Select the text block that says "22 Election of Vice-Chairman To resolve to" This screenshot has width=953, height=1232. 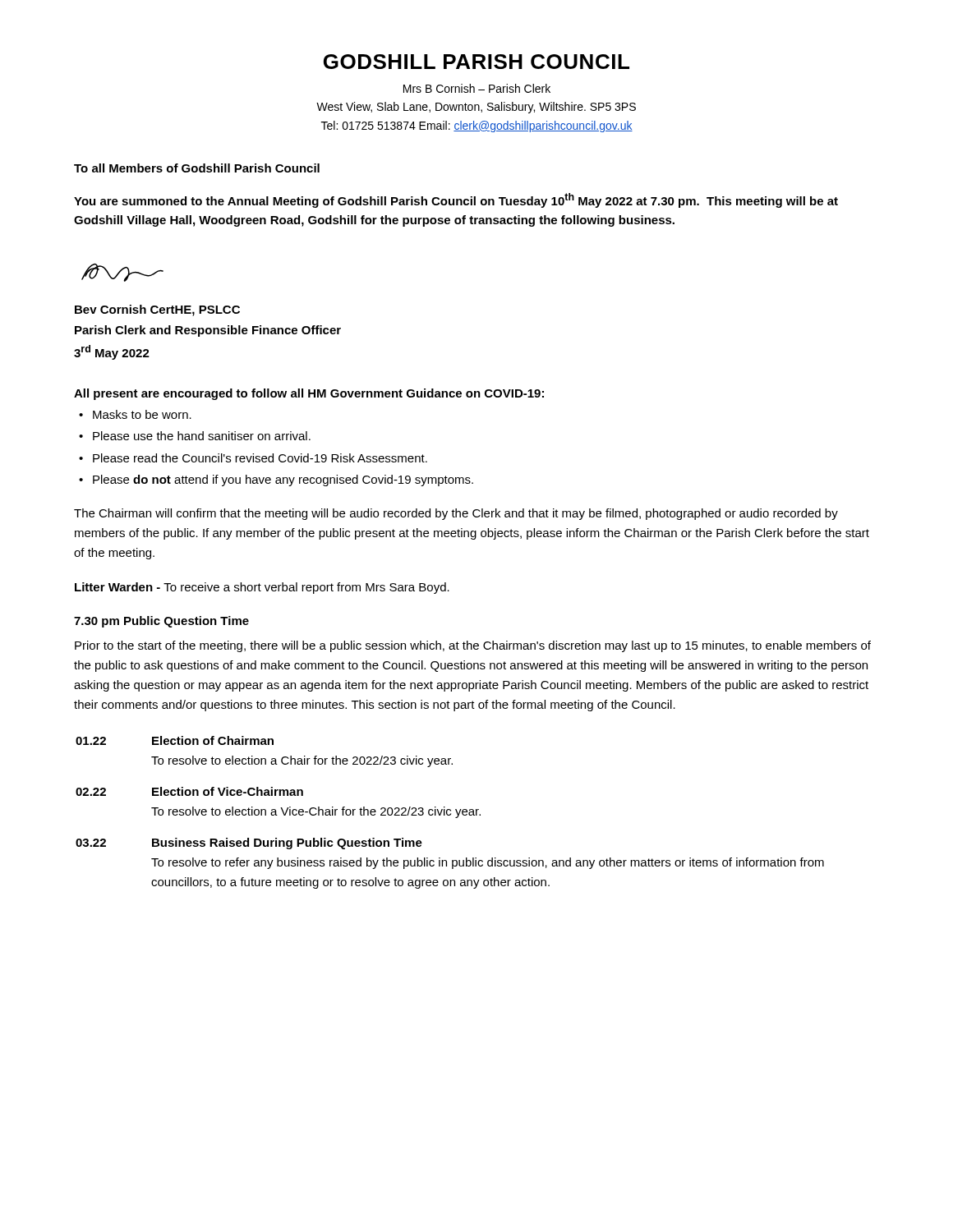click(476, 802)
